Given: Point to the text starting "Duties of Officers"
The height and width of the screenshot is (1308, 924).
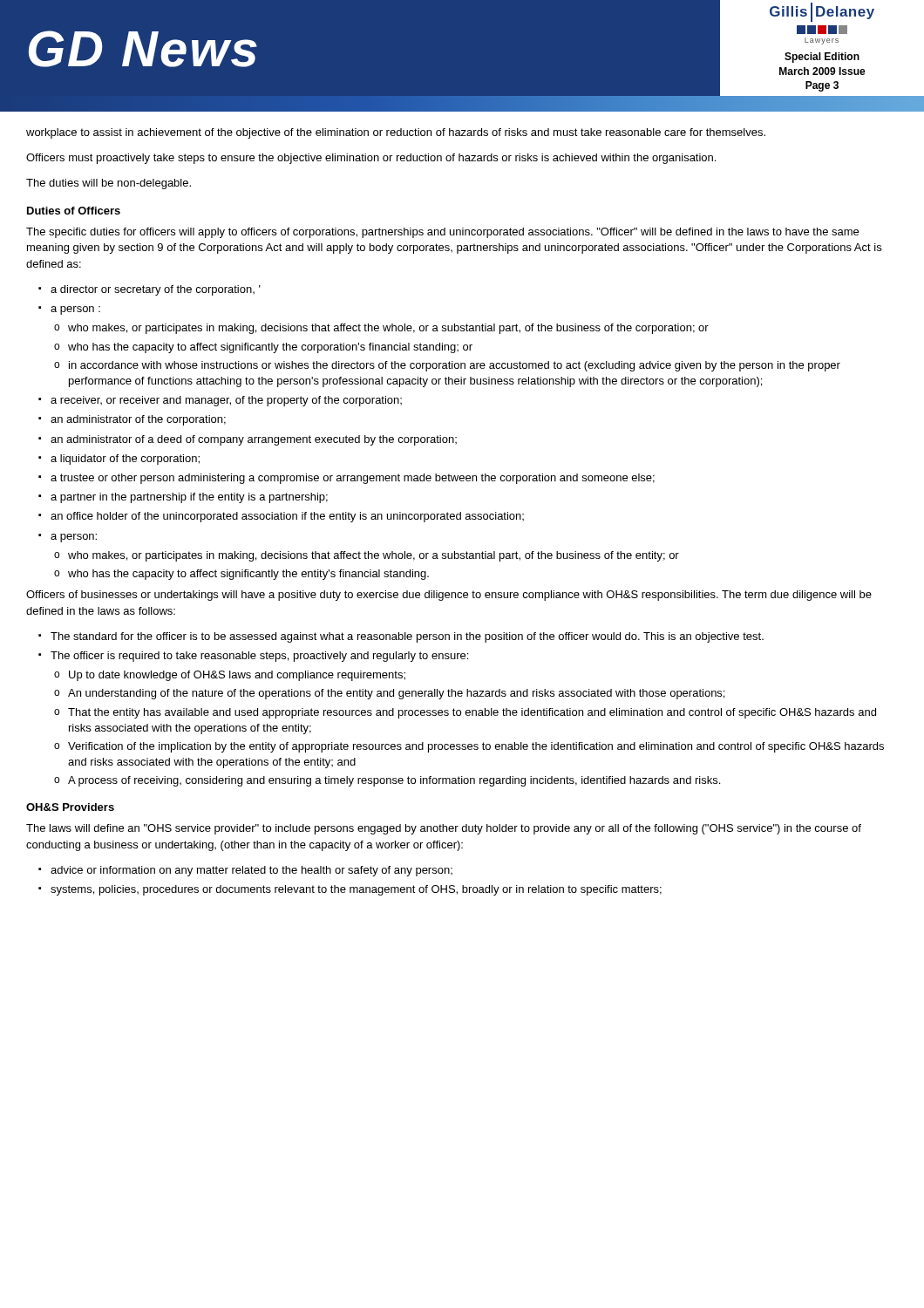Looking at the screenshot, I should tap(73, 210).
